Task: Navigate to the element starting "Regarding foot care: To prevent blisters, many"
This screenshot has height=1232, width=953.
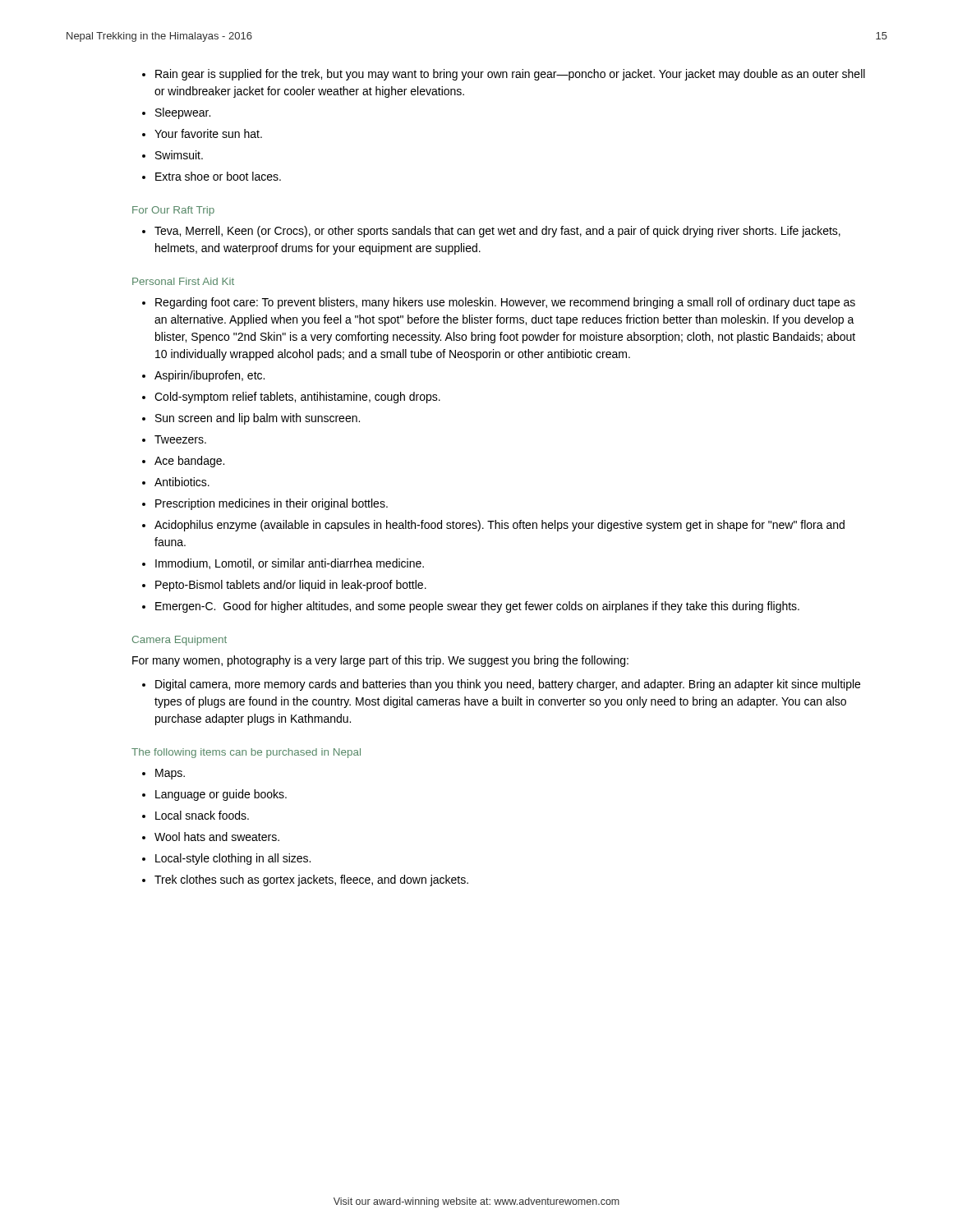Action: 505,328
